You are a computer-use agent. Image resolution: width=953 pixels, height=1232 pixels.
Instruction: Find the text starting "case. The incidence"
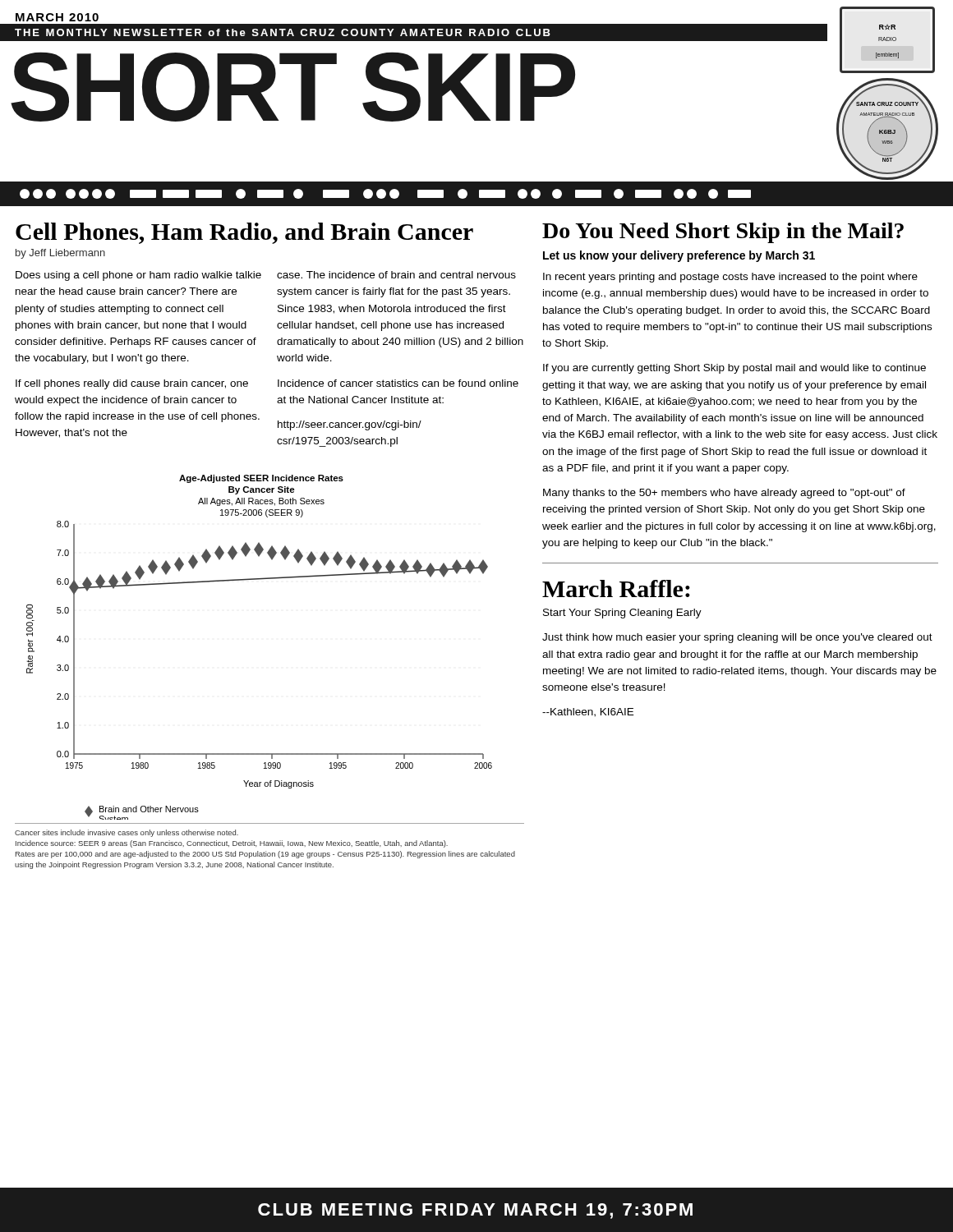(x=396, y=275)
